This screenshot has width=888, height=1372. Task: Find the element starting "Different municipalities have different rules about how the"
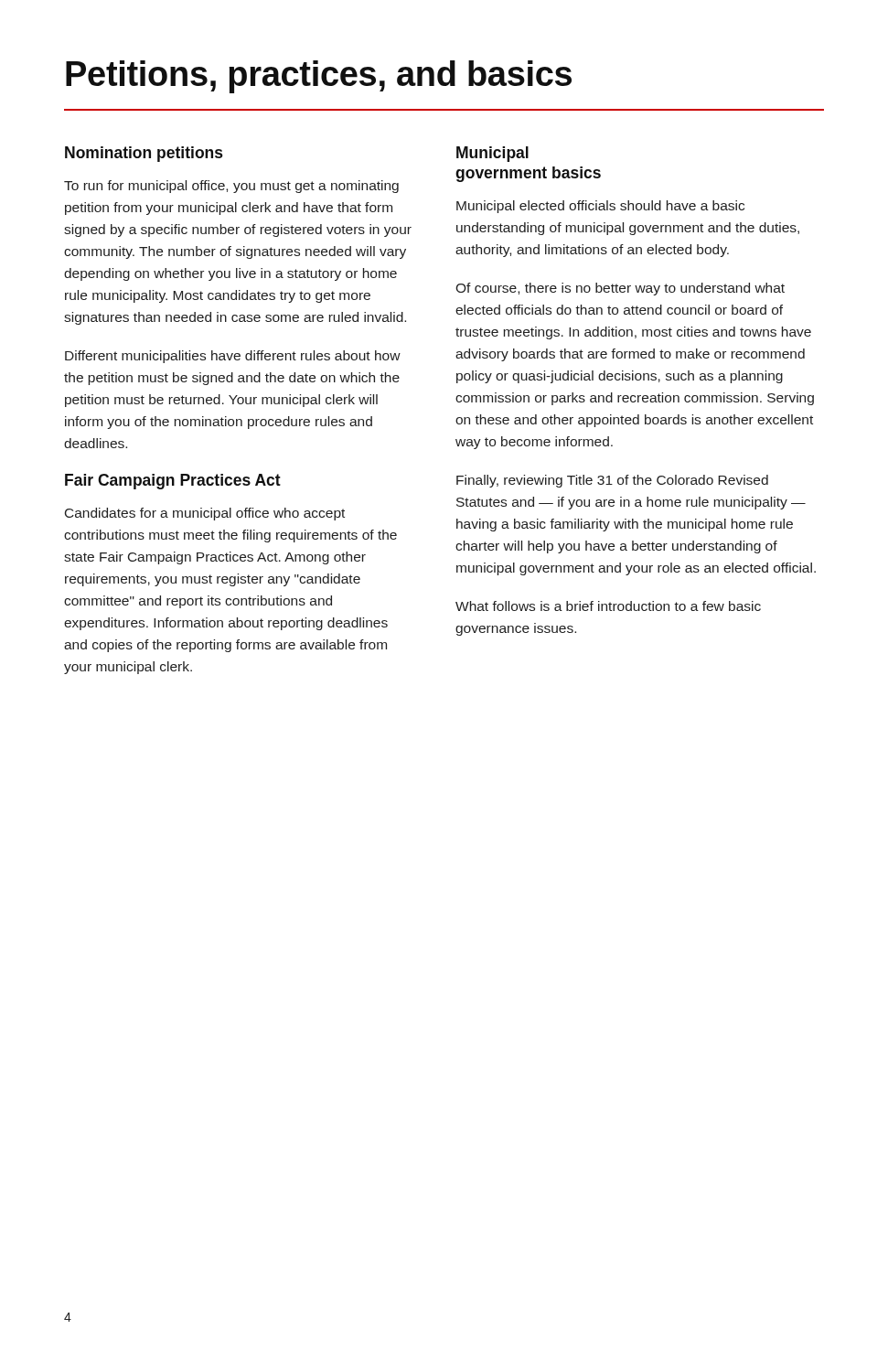click(238, 400)
